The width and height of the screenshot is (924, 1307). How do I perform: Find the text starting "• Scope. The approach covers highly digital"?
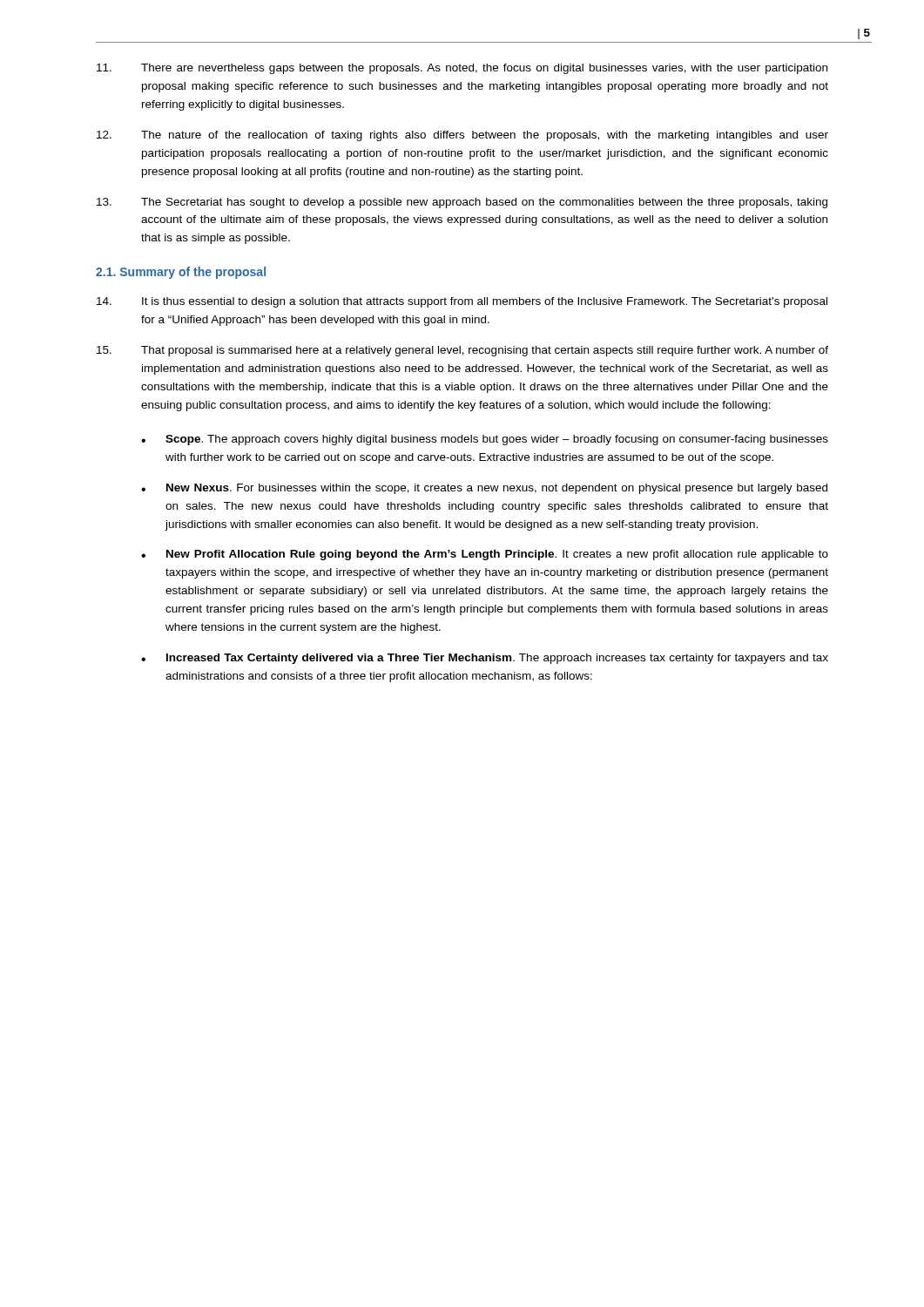[x=485, y=448]
